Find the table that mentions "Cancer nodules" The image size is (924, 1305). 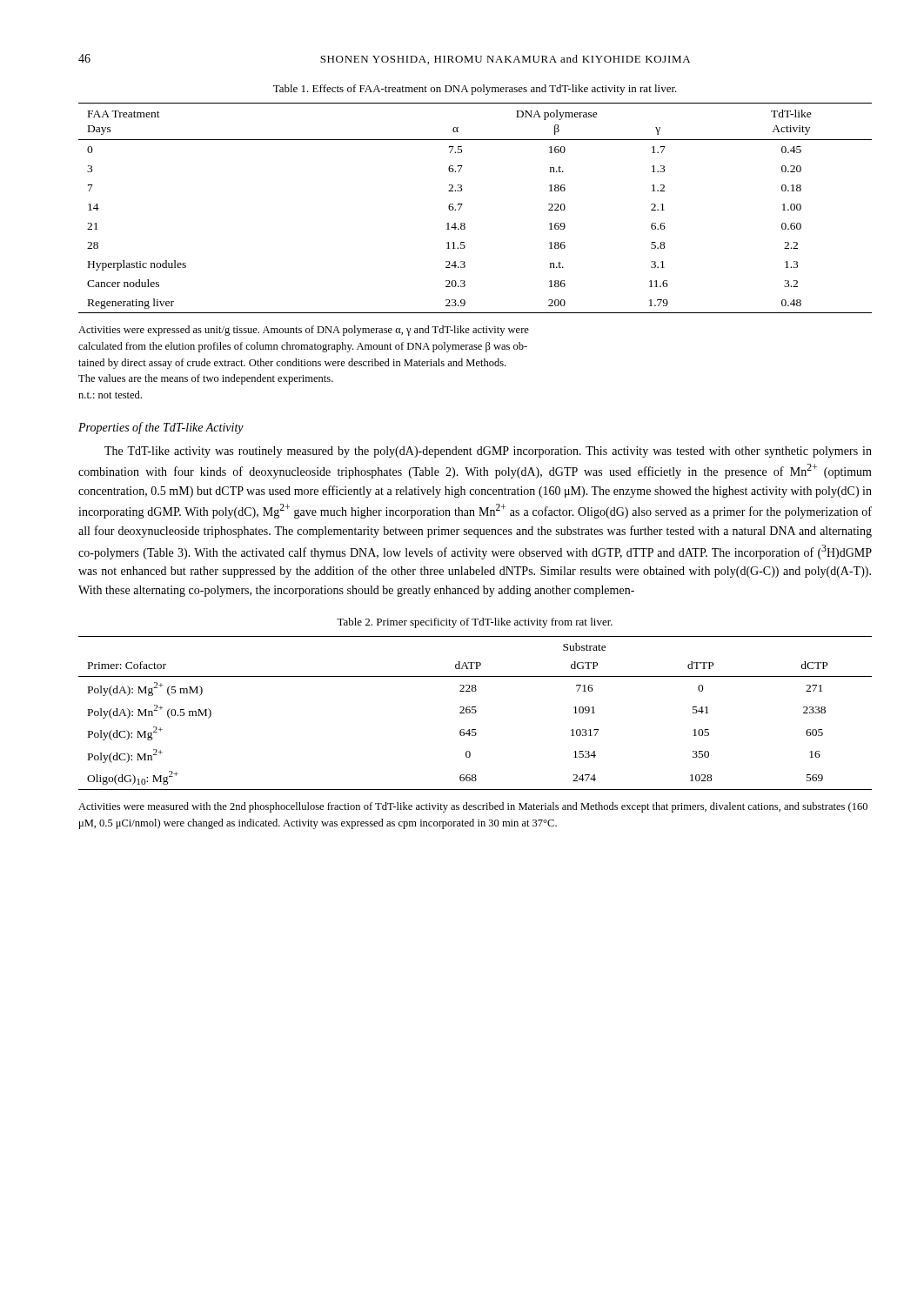475,208
